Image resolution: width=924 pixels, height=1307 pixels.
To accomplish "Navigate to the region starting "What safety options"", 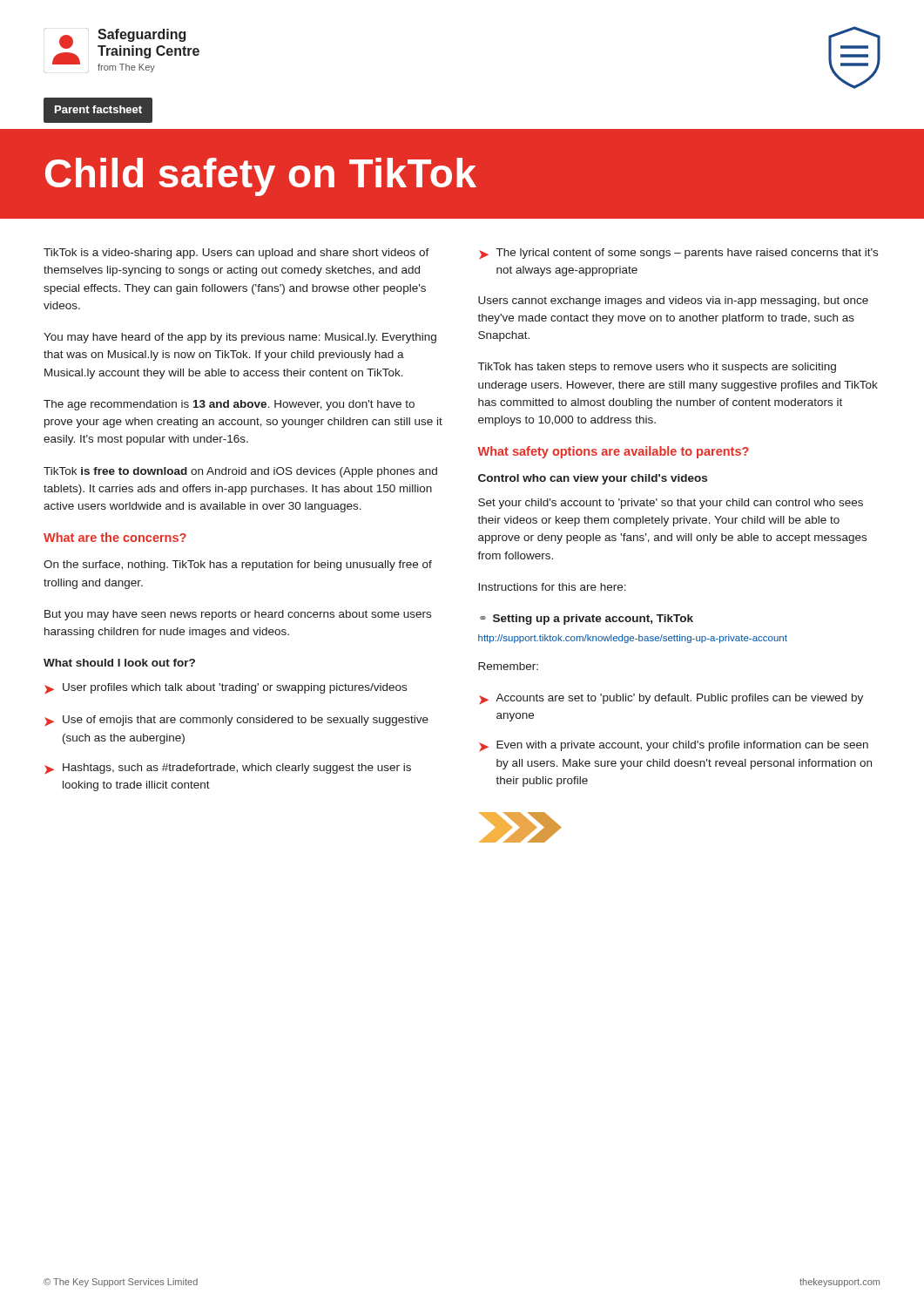I will click(x=613, y=452).
